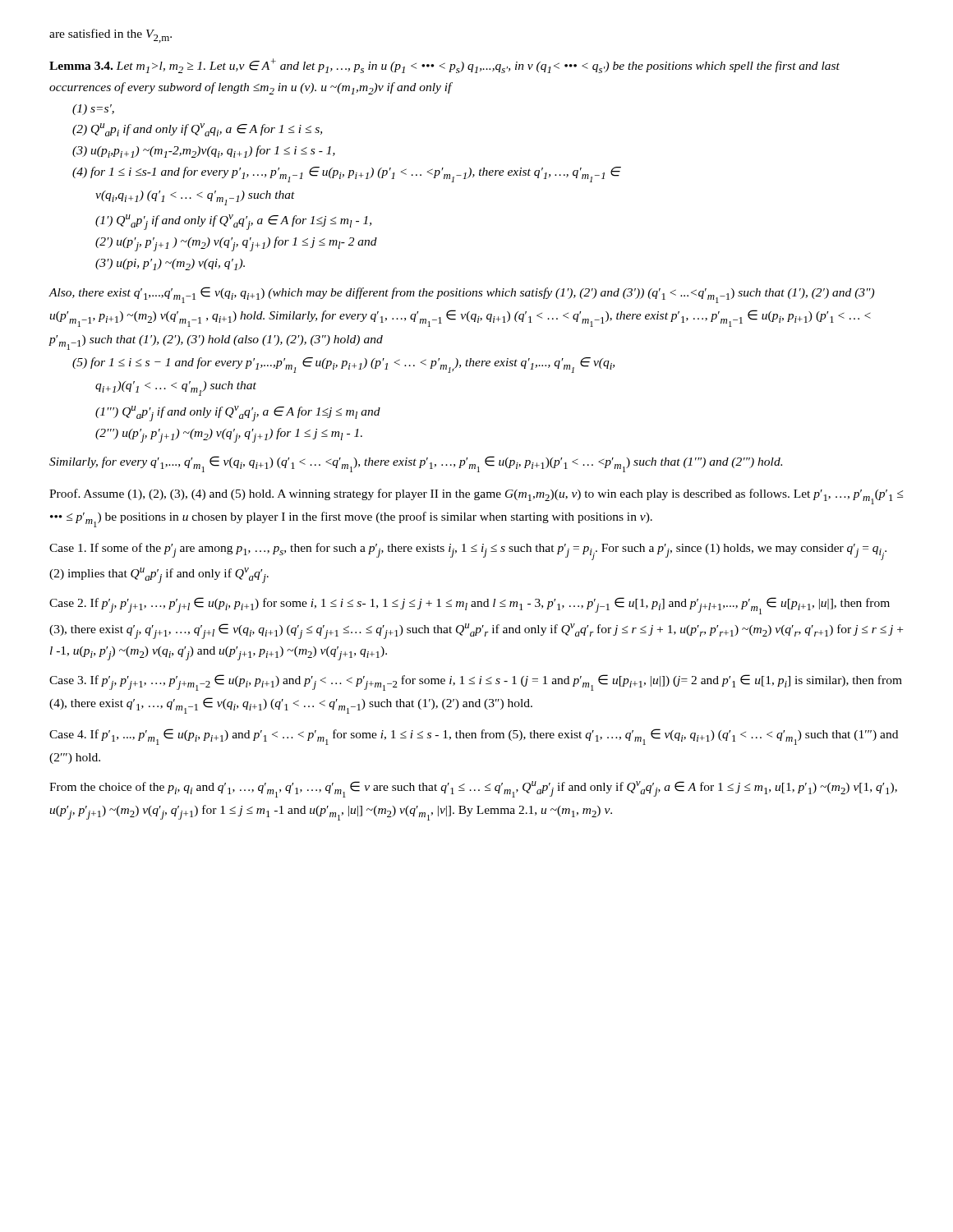Point to the block beginning "Case 2. If p′j, p′j+1, …,"

476,628
